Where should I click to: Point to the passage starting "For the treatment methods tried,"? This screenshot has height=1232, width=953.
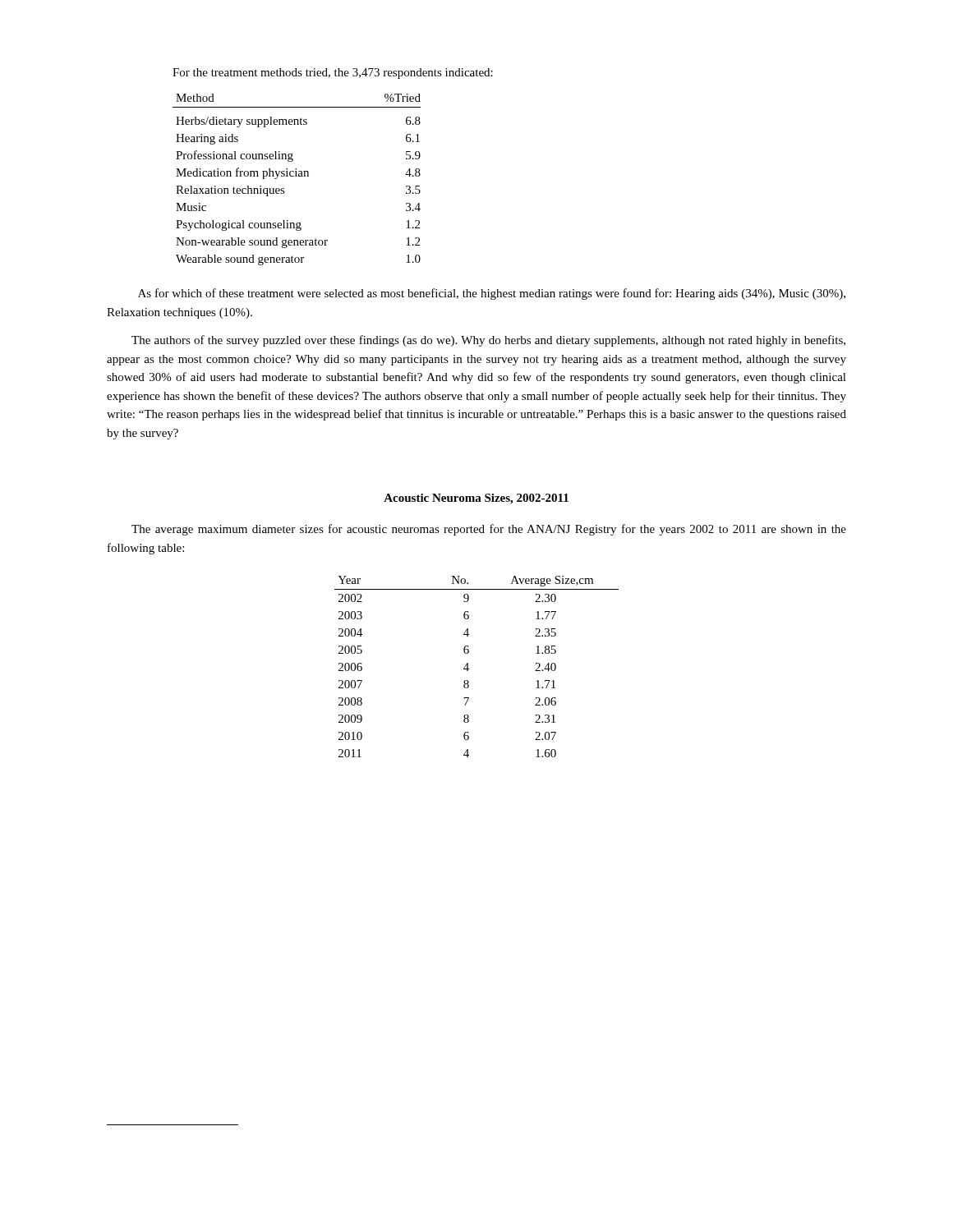[333, 72]
